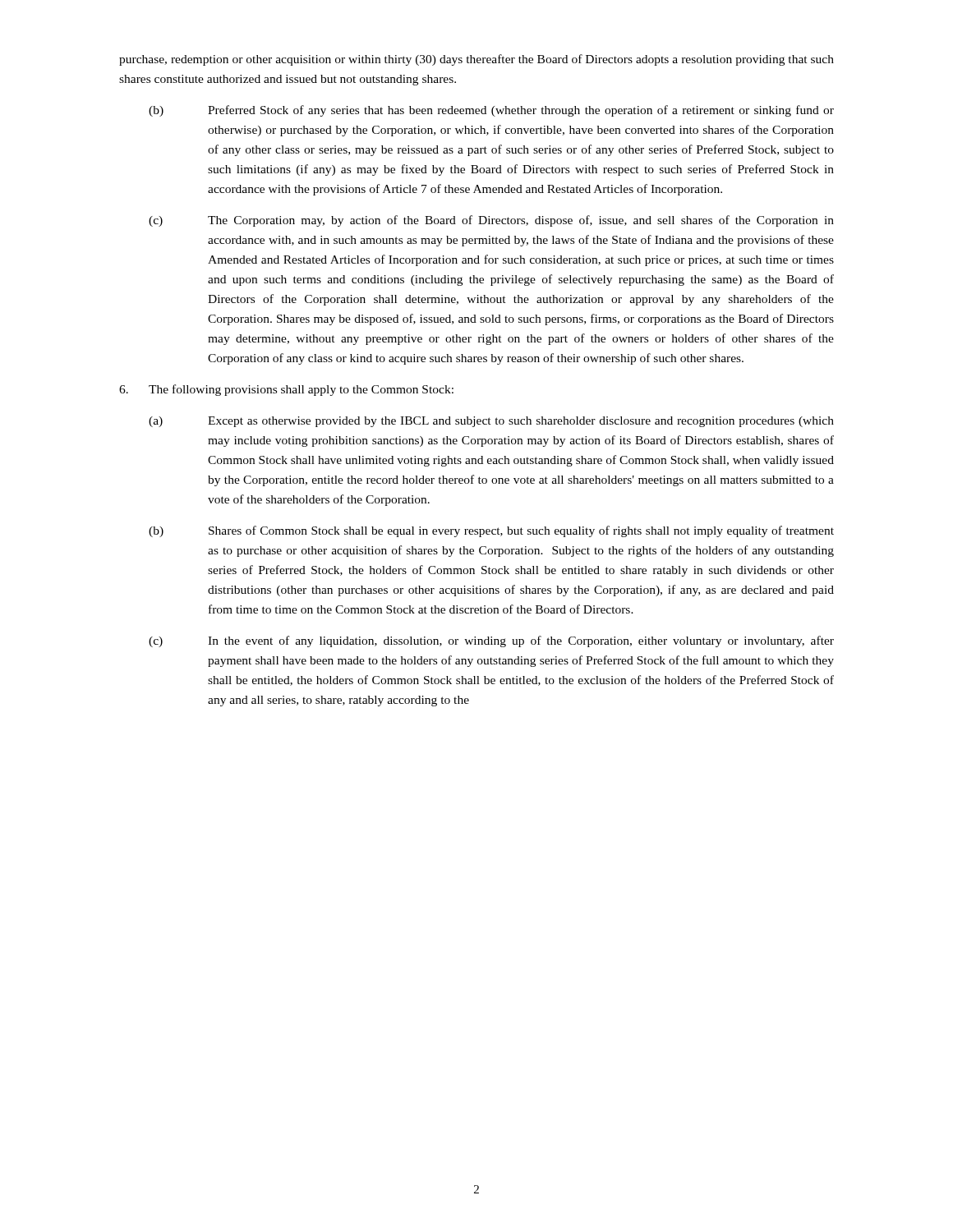This screenshot has height=1232, width=953.
Task: Navigate to the text block starting "(b) Preferred Stock of any"
Action: coord(476,150)
